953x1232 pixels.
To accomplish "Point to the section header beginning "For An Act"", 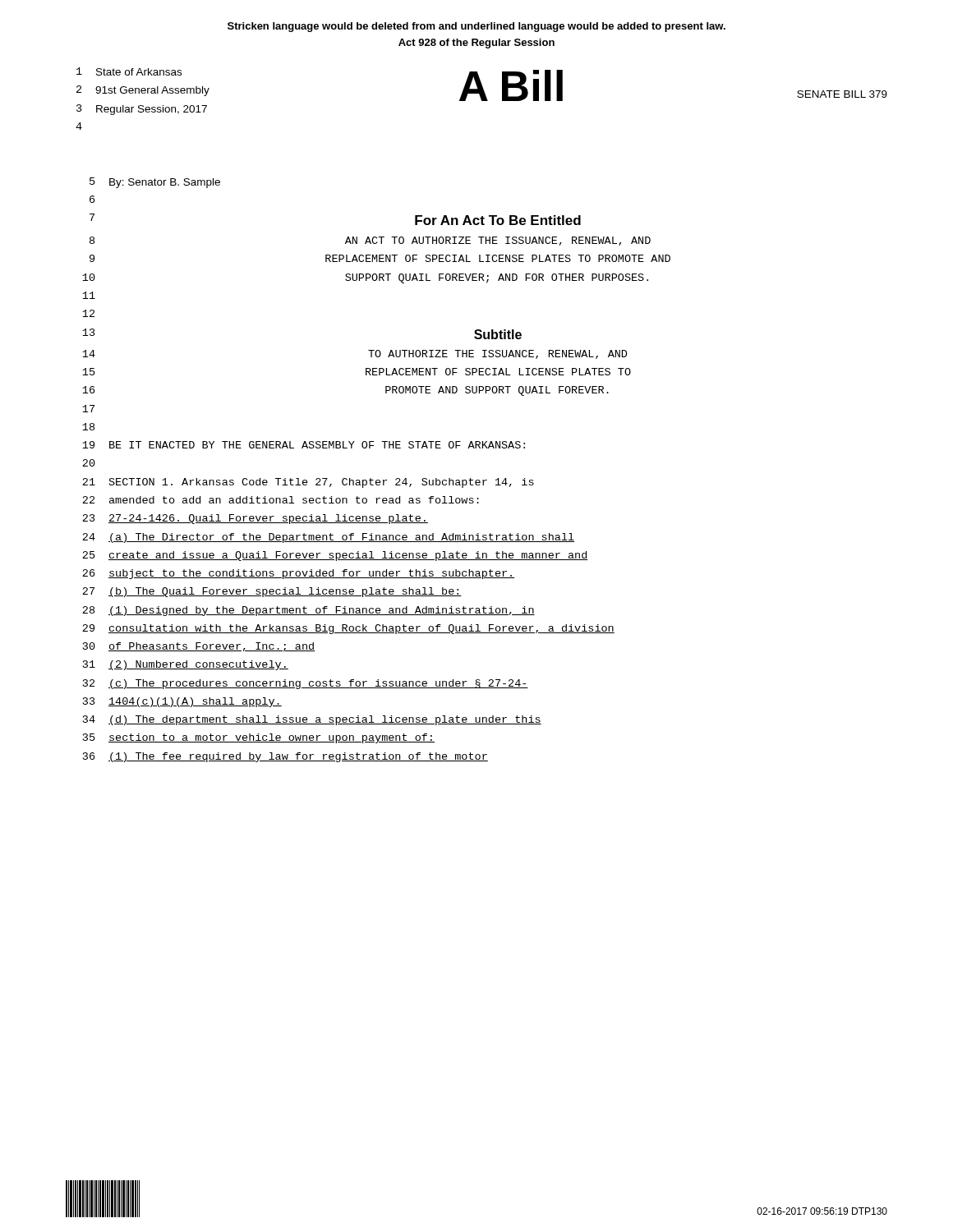I will click(498, 221).
